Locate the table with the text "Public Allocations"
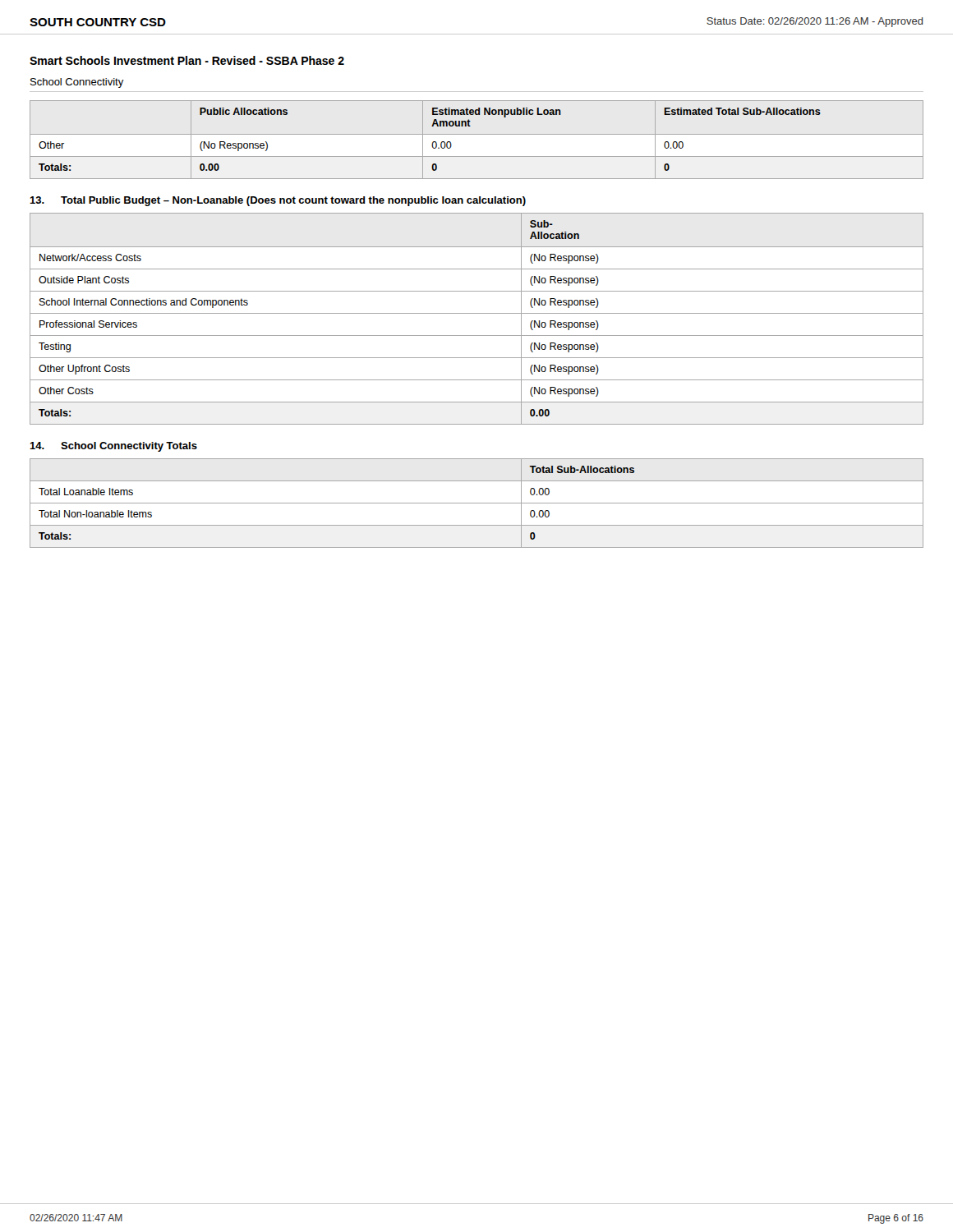The image size is (953, 1232). (x=476, y=140)
